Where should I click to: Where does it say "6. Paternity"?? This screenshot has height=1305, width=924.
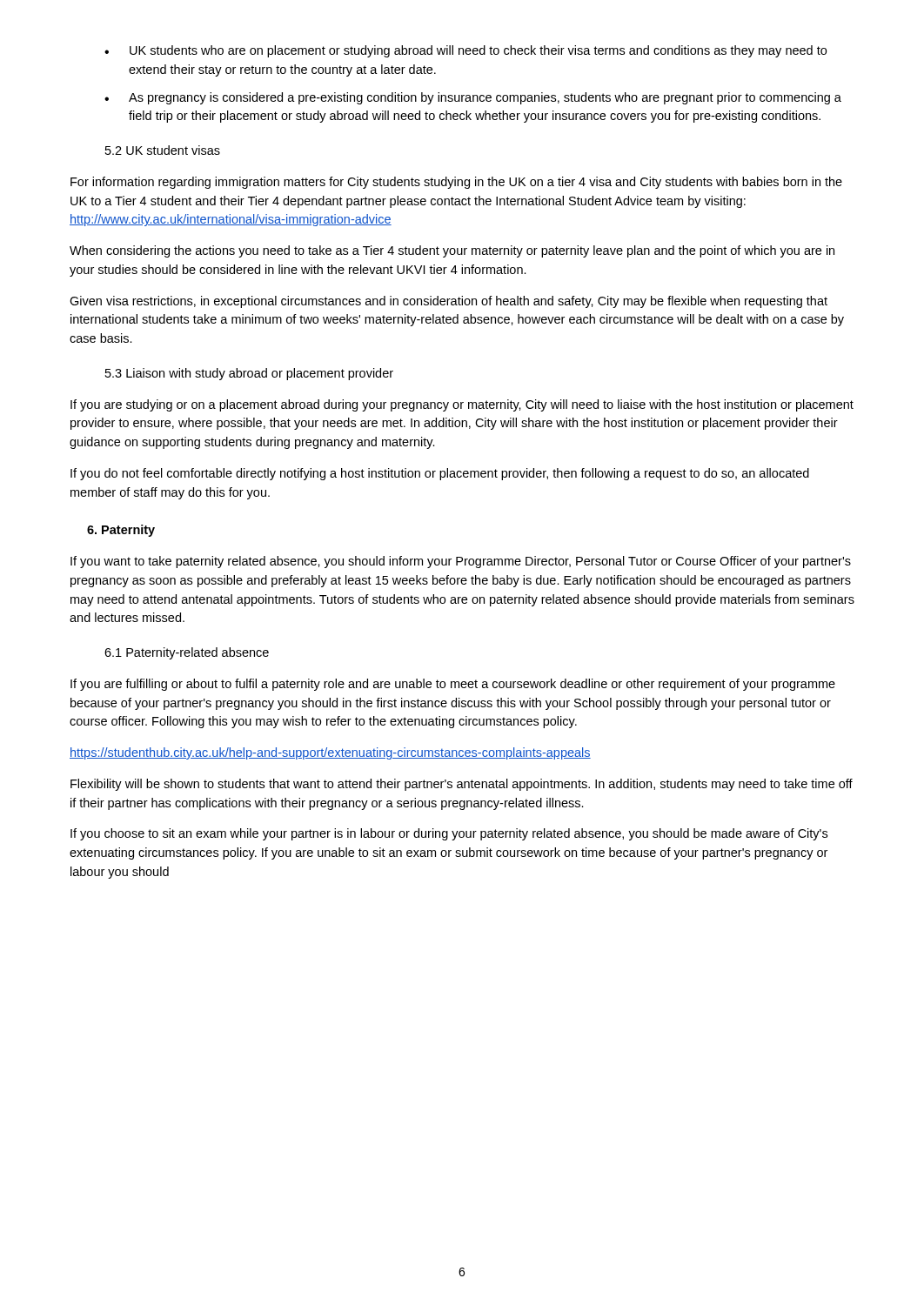121,530
